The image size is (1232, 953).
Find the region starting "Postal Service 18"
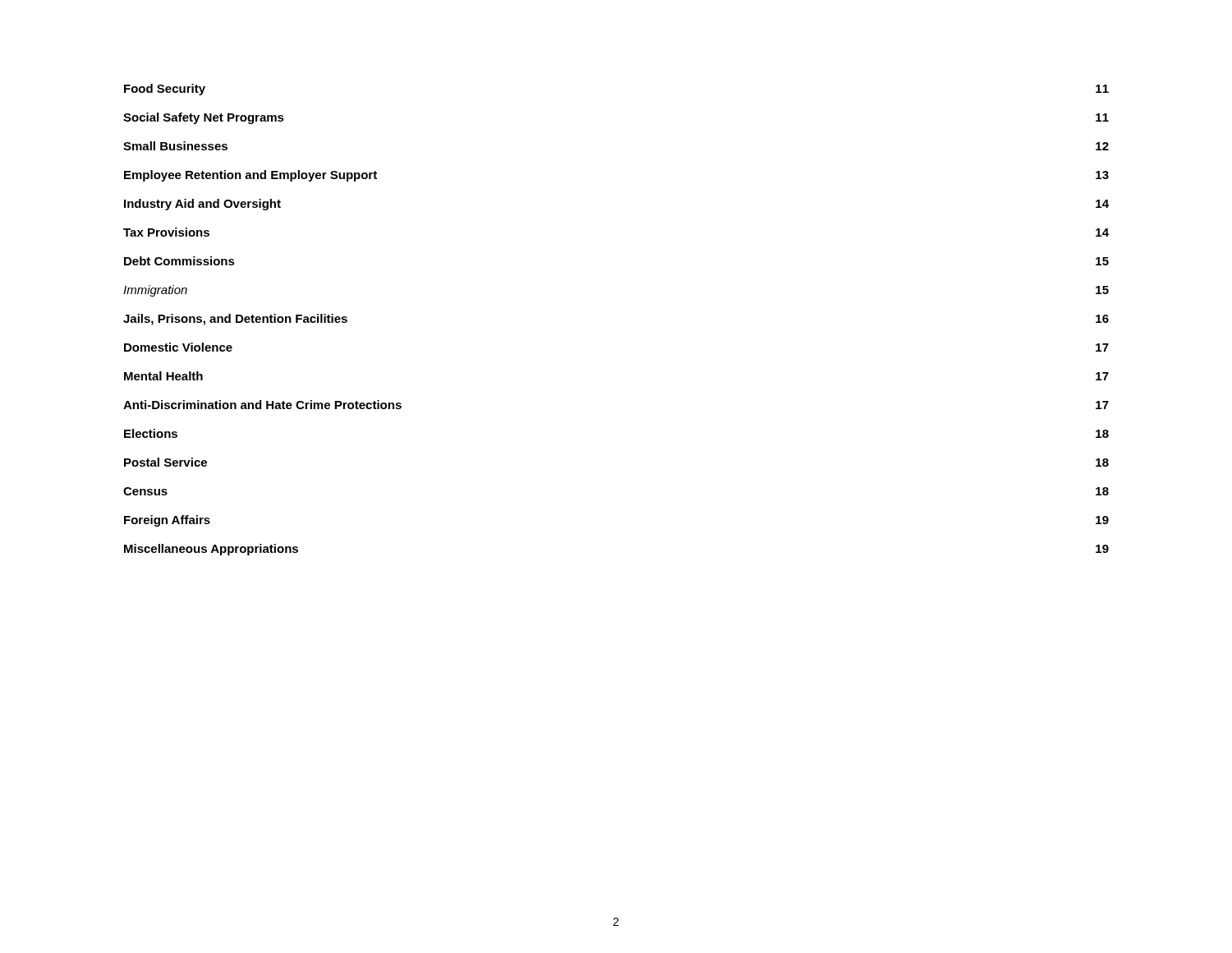(168, 462)
